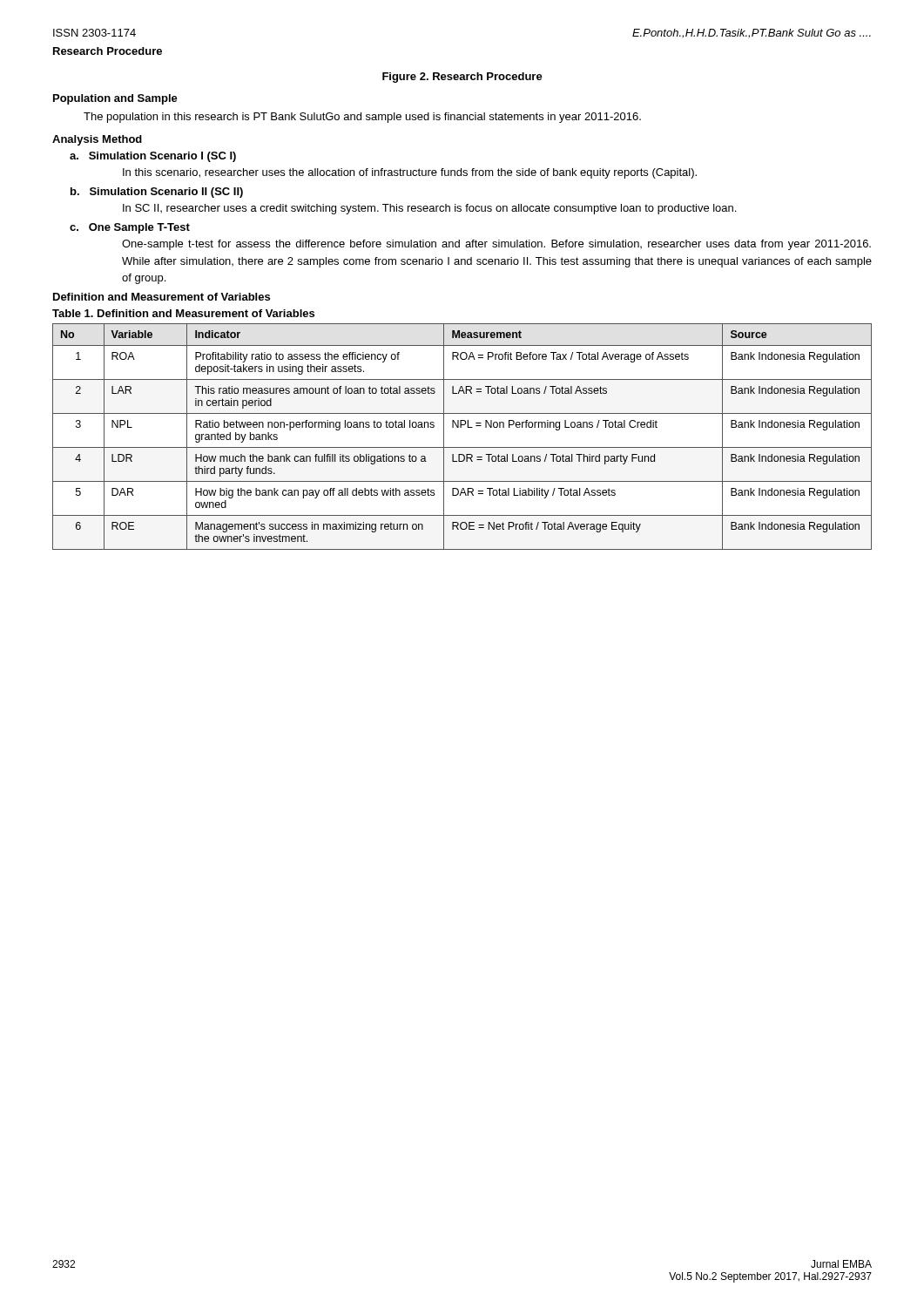Locate the text block containing "The population in this research is PT"
This screenshot has width=924, height=1307.
[363, 116]
